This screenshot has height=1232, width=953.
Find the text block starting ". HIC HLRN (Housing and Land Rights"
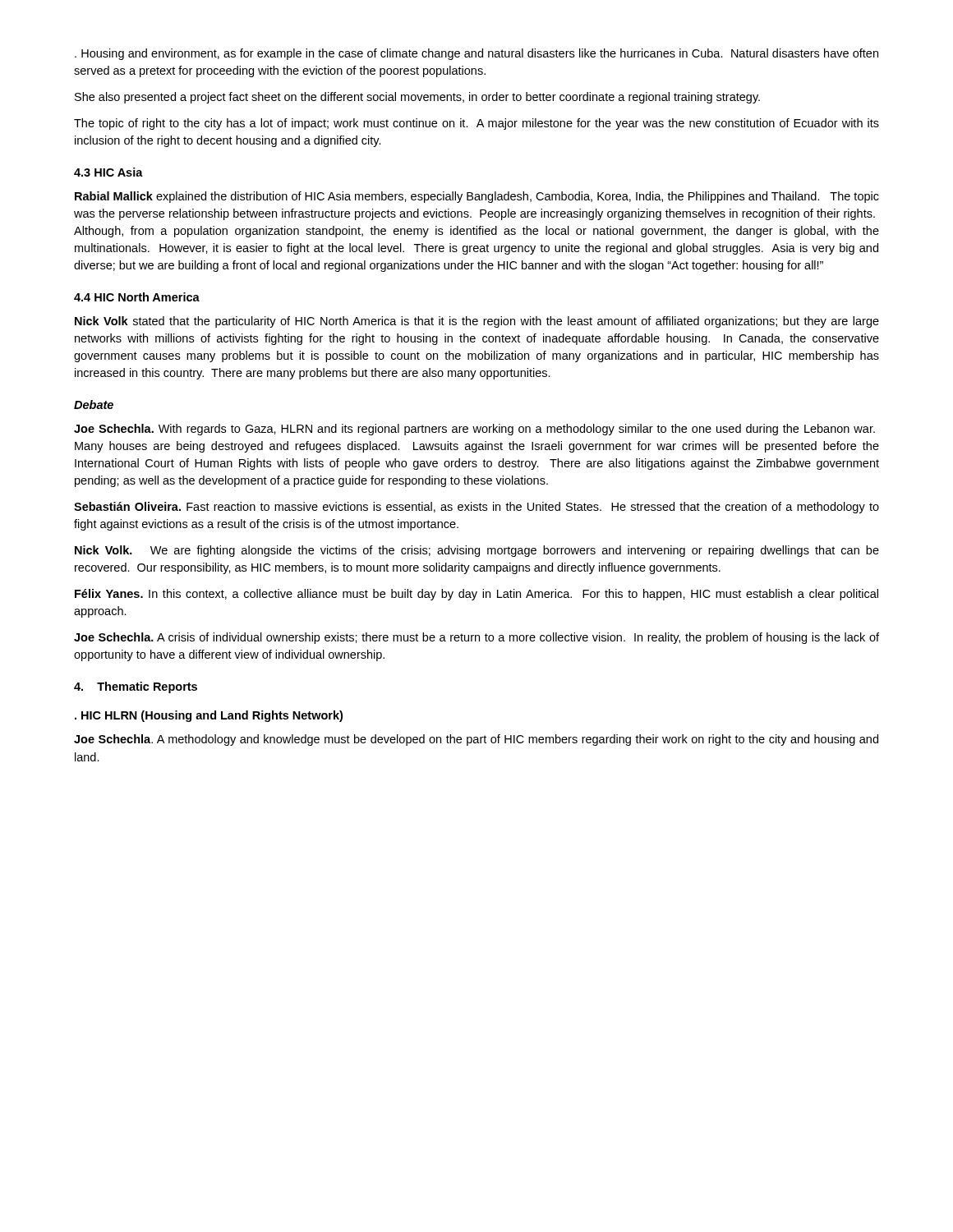point(209,716)
